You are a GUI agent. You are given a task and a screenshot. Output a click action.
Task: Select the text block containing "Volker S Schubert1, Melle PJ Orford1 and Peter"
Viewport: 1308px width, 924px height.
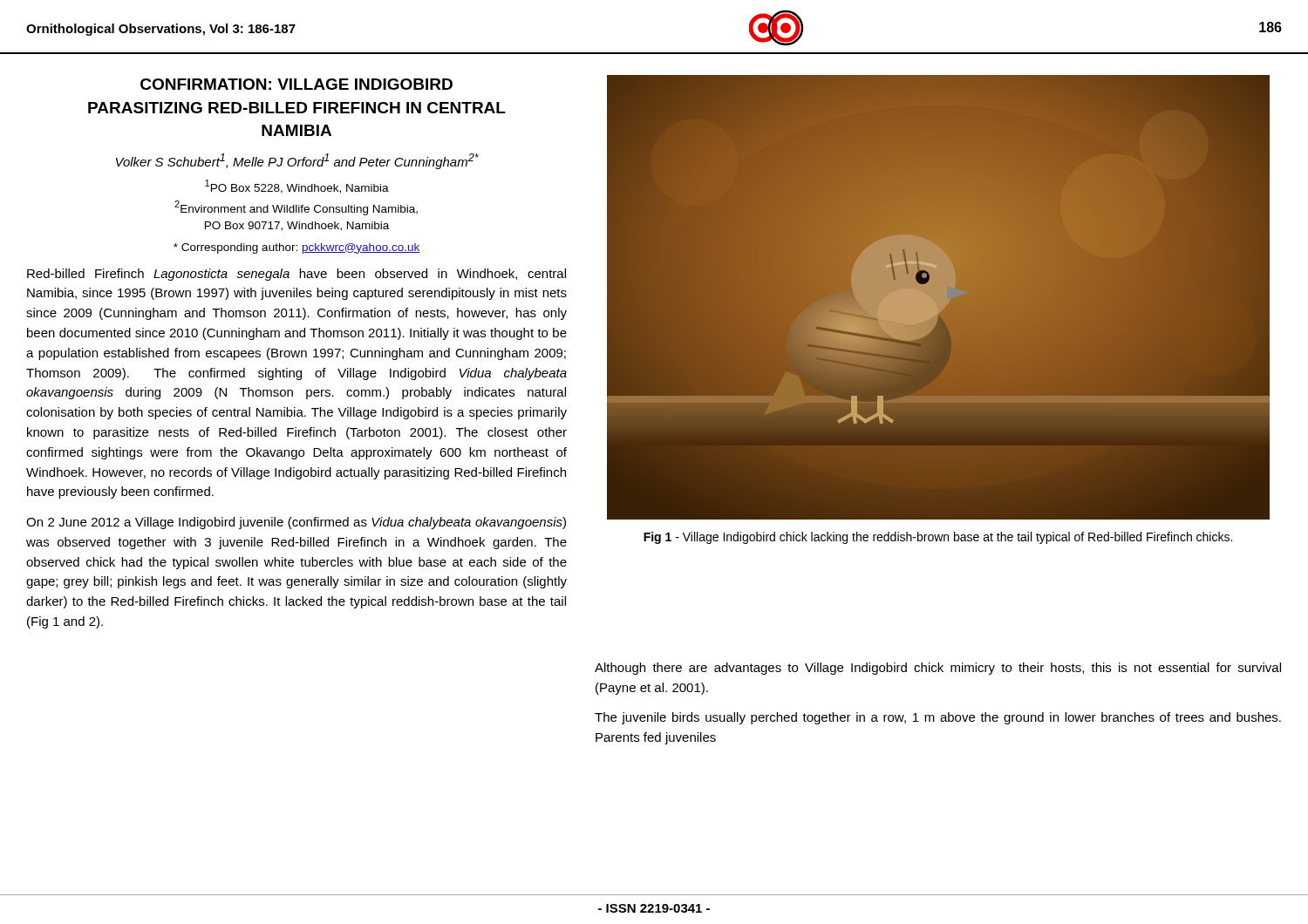(x=296, y=160)
